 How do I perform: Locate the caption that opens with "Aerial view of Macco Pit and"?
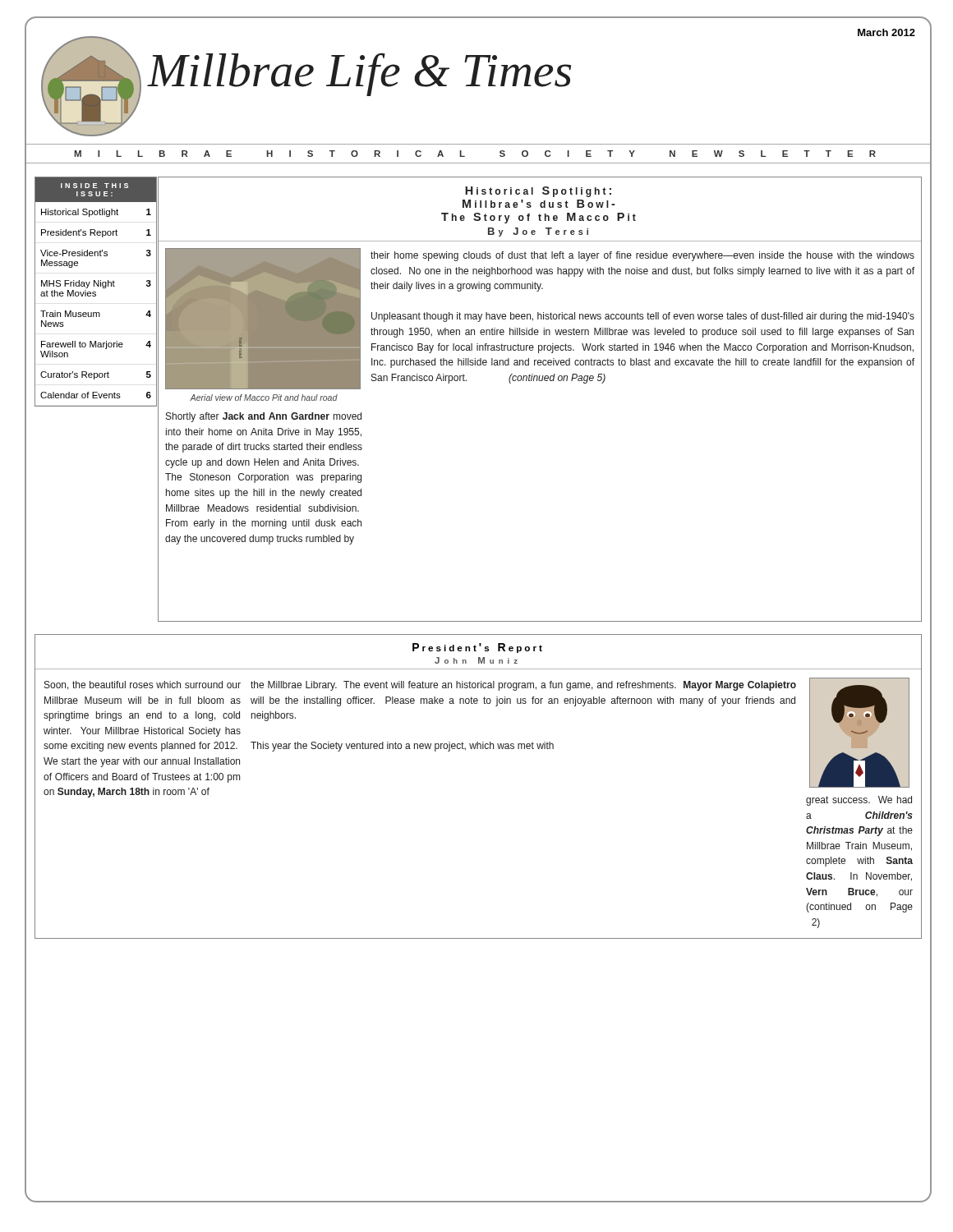click(264, 398)
